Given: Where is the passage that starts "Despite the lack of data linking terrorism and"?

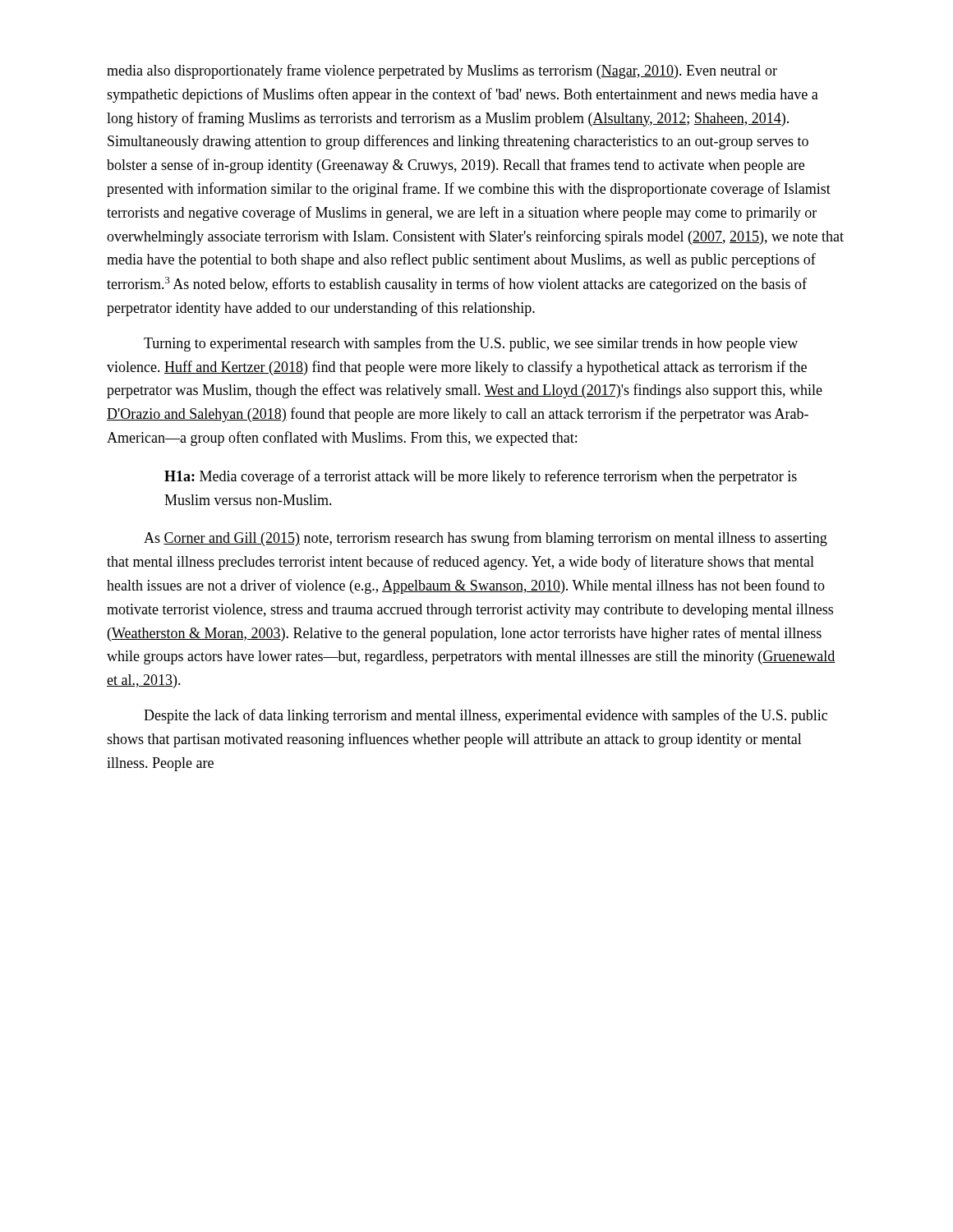Looking at the screenshot, I should click(476, 739).
